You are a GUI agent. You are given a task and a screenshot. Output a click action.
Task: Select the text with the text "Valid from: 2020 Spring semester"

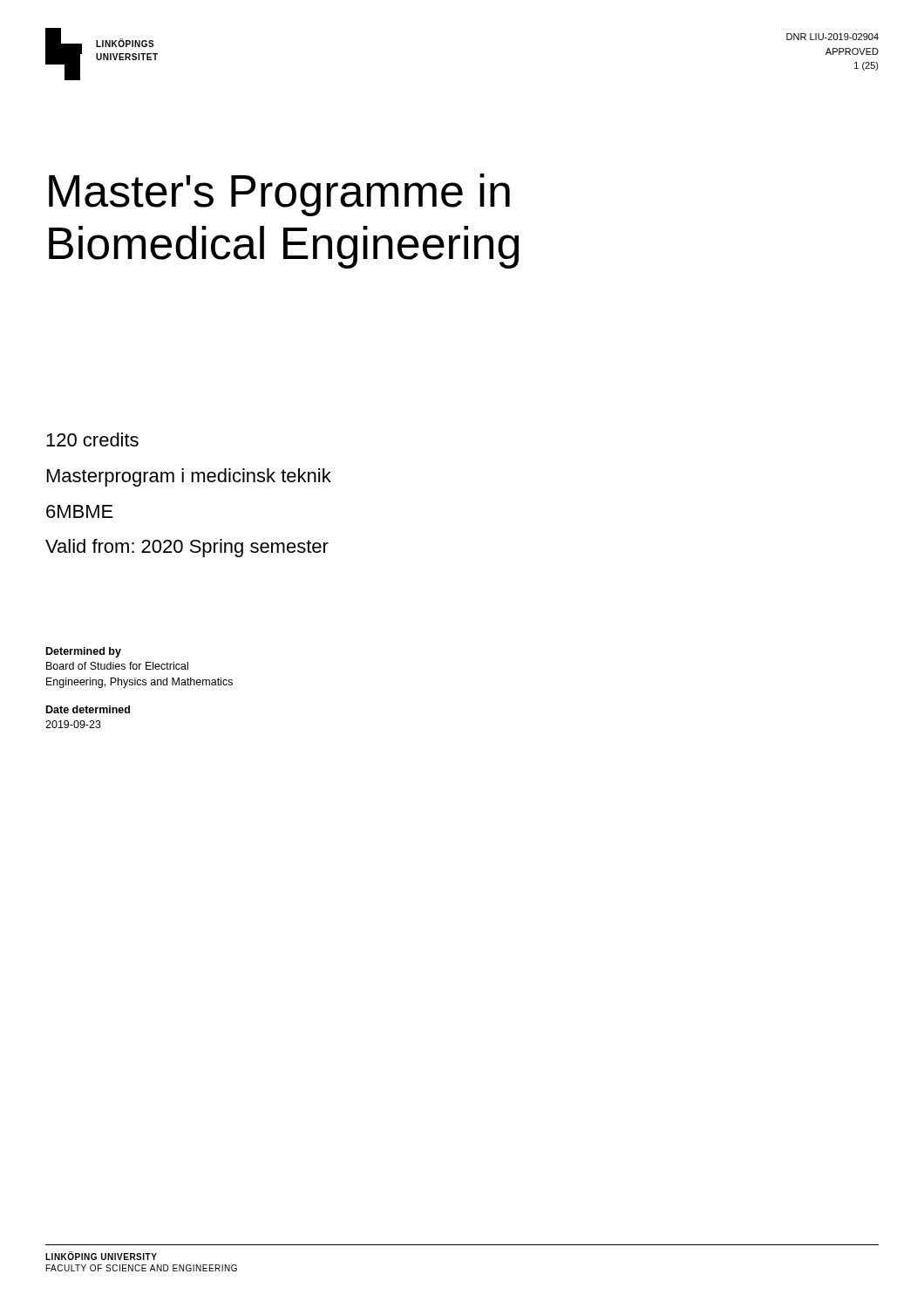click(x=188, y=547)
